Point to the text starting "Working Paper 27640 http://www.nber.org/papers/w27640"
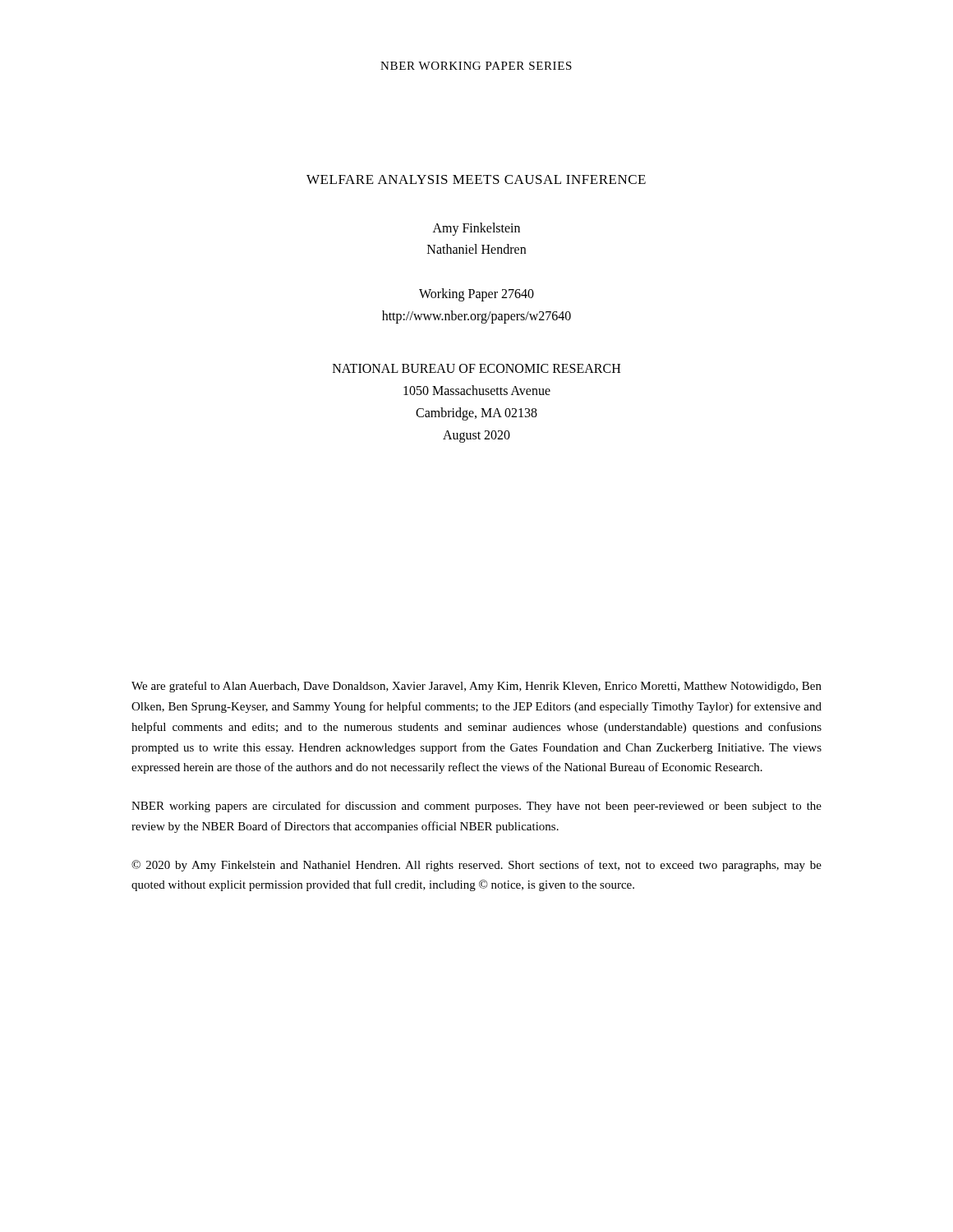The image size is (953, 1232). [x=476, y=305]
